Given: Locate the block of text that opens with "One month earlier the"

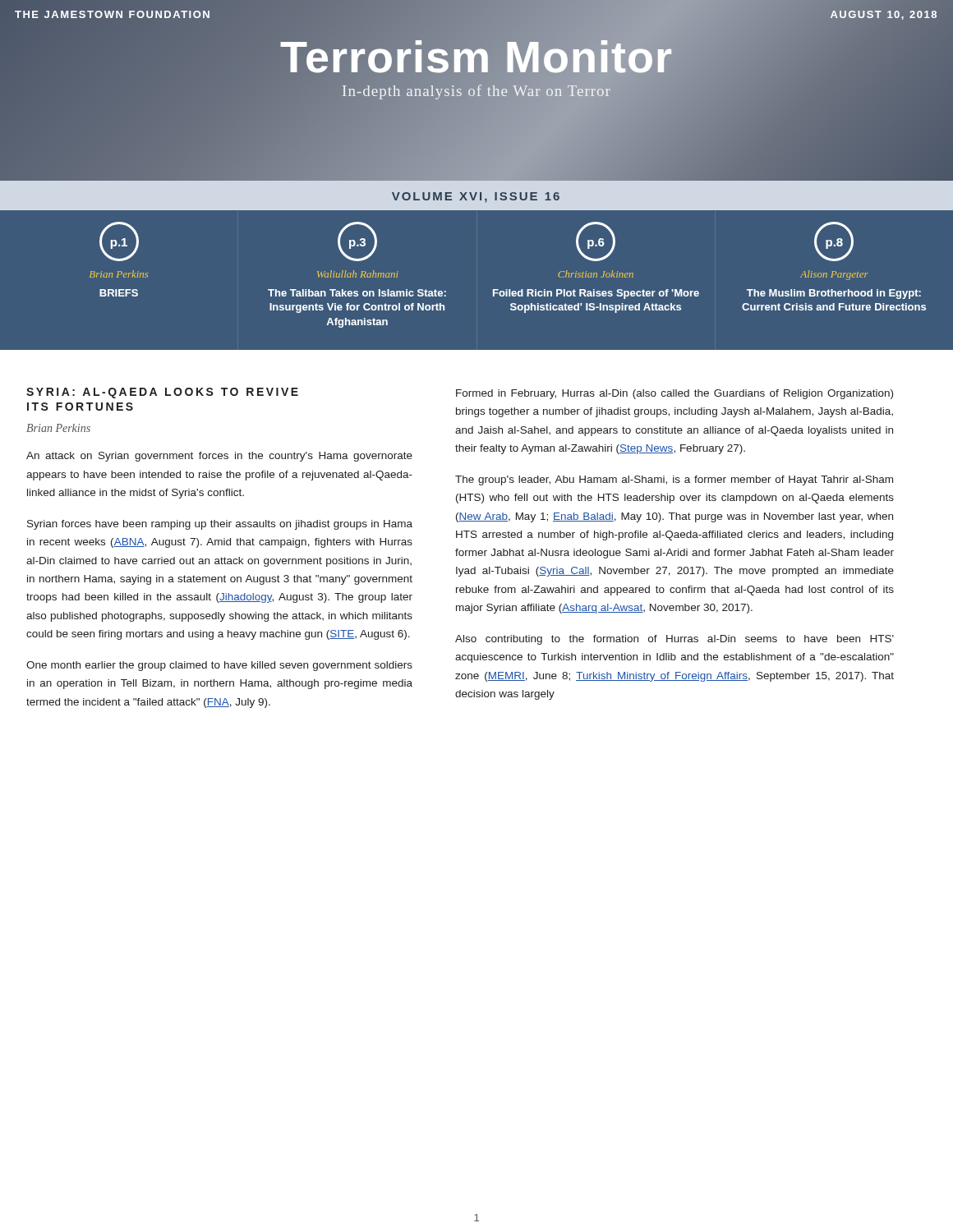Looking at the screenshot, I should coord(219,683).
